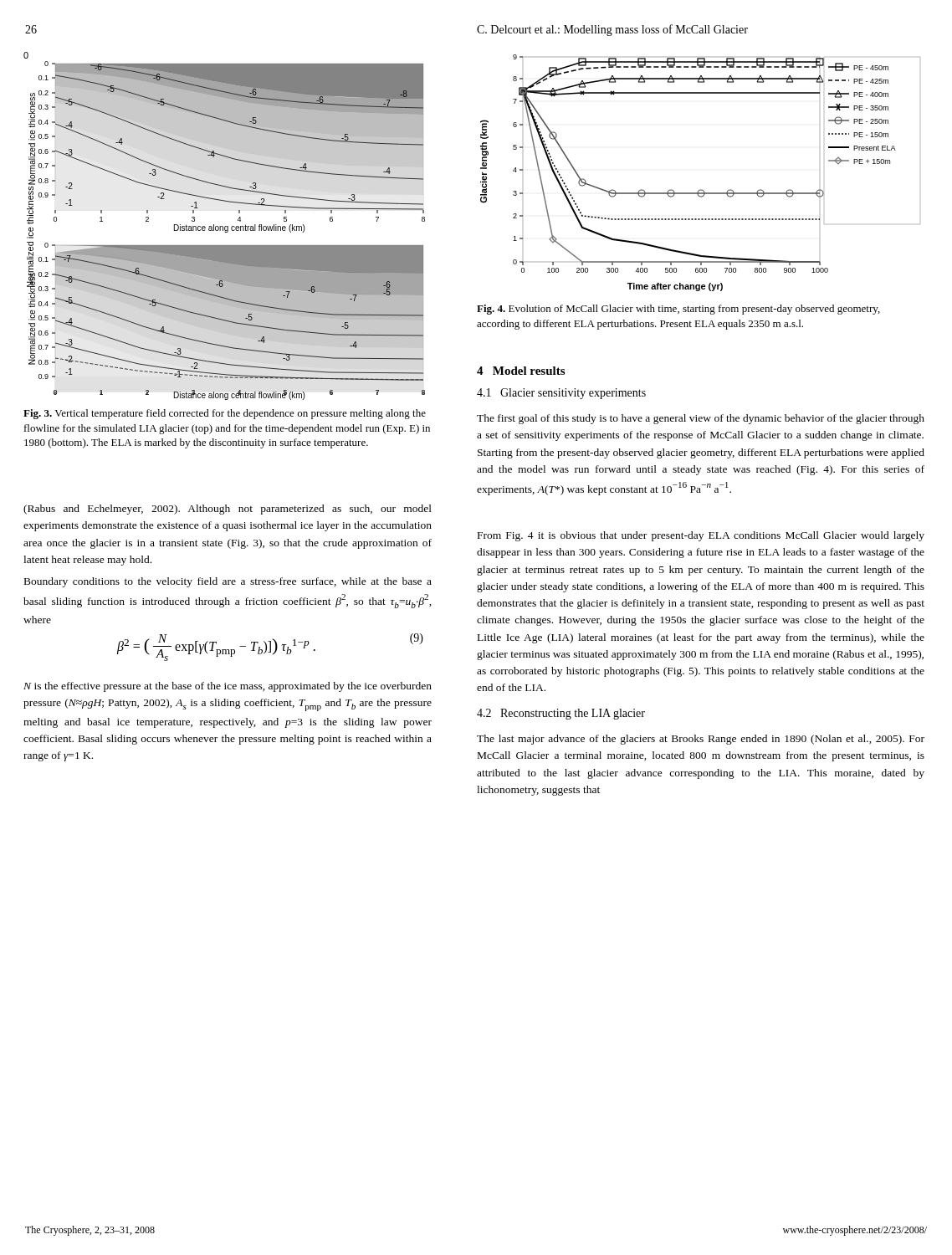
Task: Click on the continuous plot
Action: (x=228, y=224)
